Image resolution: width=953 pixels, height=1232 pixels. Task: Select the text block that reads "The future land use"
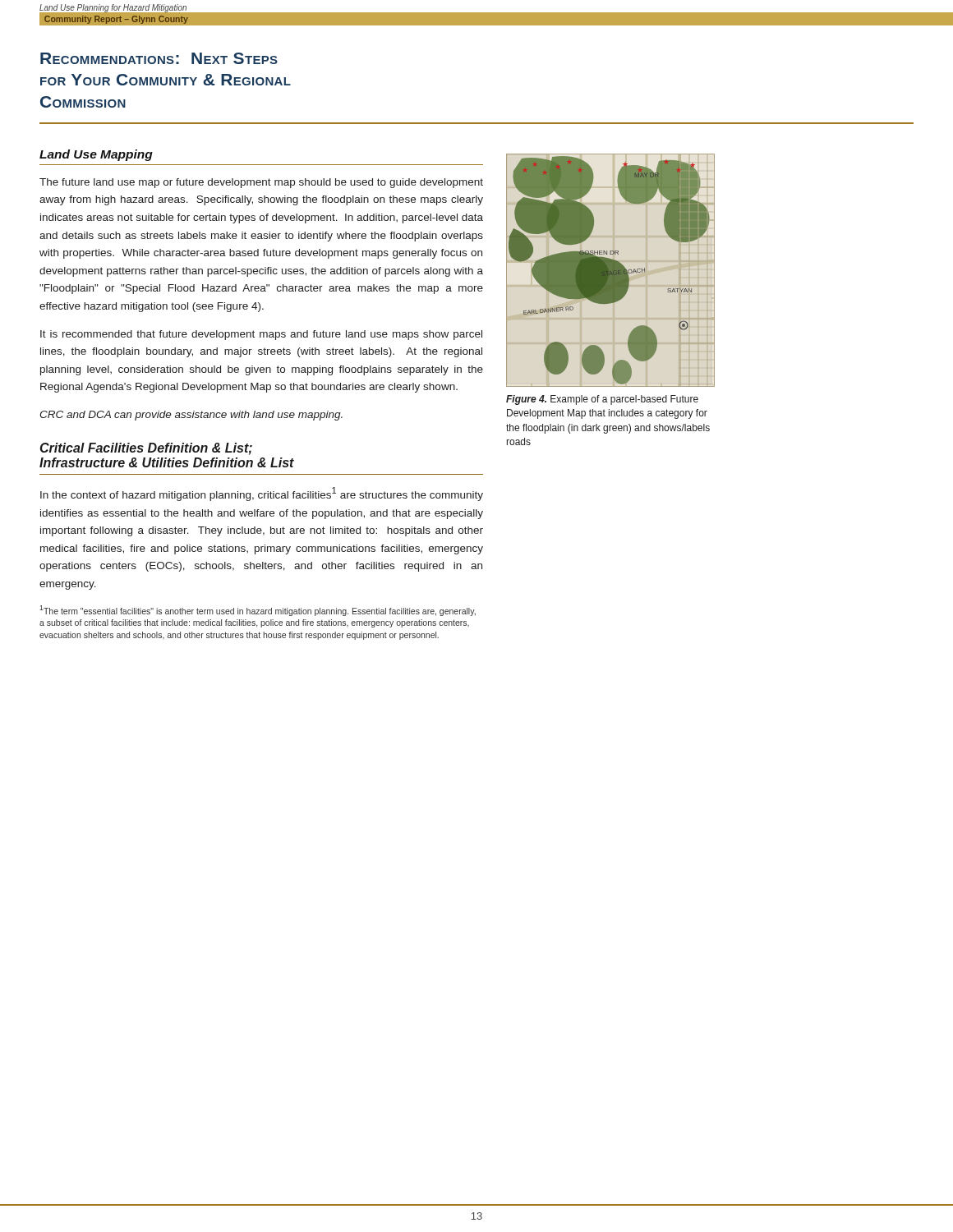click(261, 244)
